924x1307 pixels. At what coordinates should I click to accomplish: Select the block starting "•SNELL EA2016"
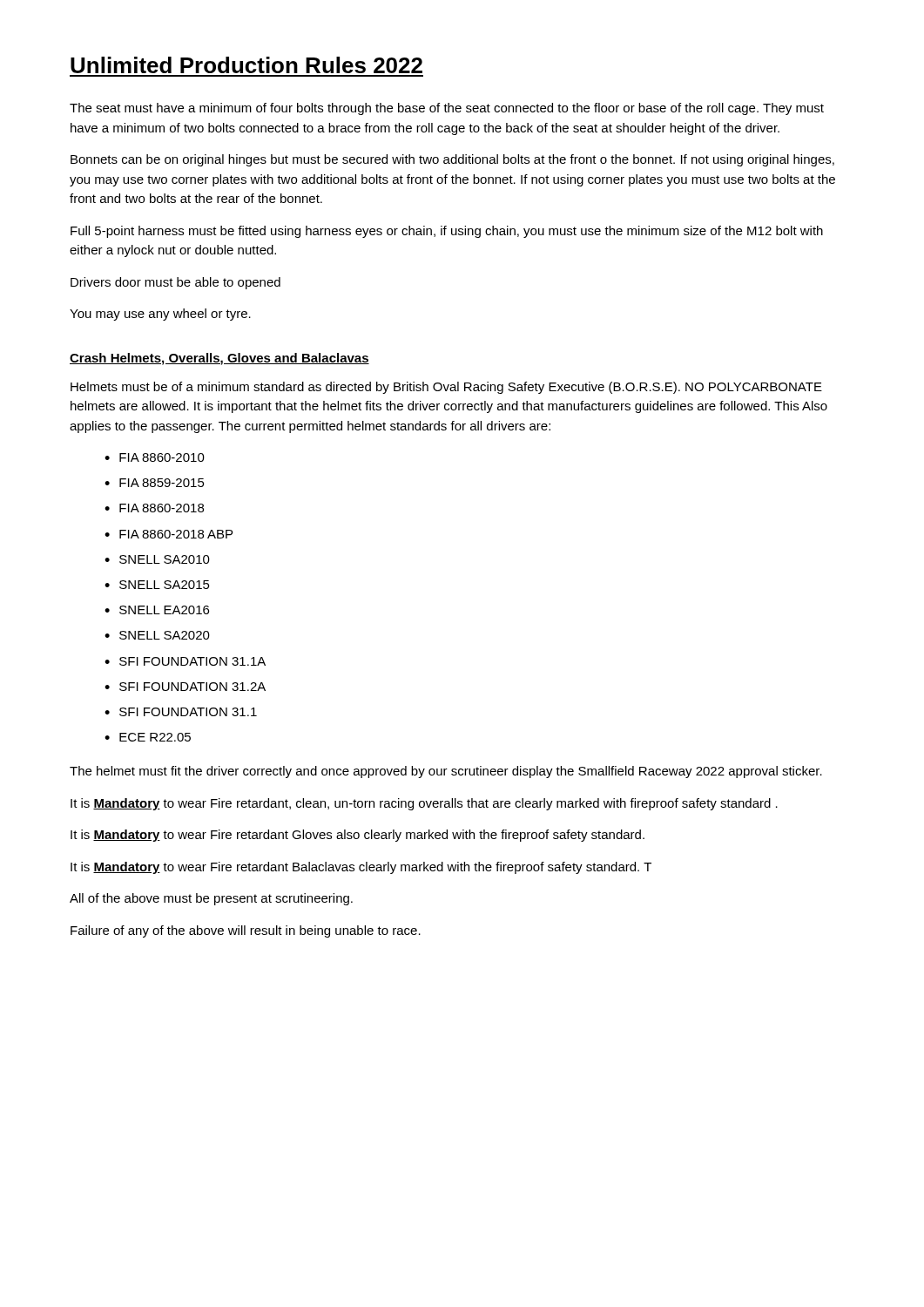tap(157, 611)
